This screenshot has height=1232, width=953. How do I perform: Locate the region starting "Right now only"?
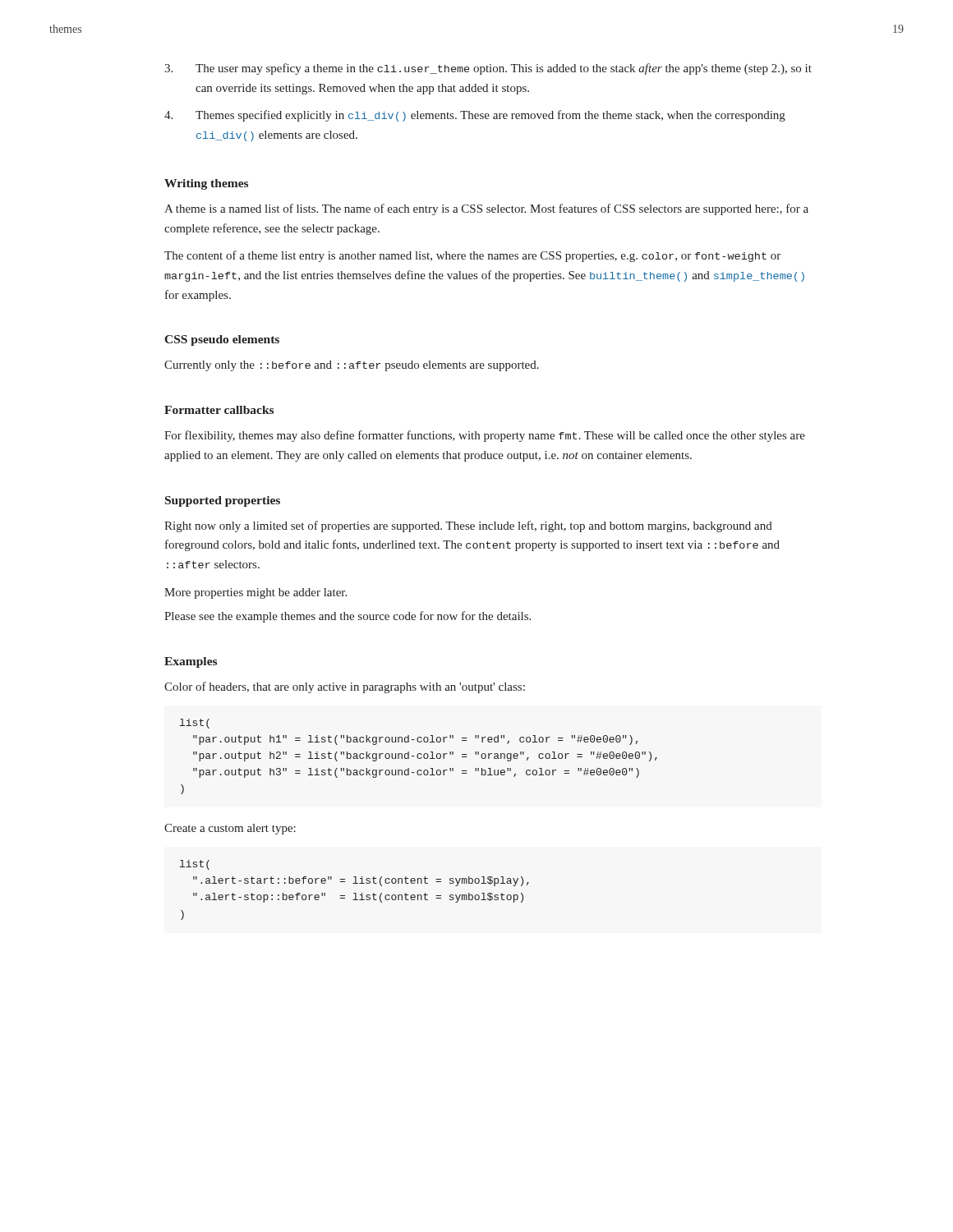(x=472, y=545)
